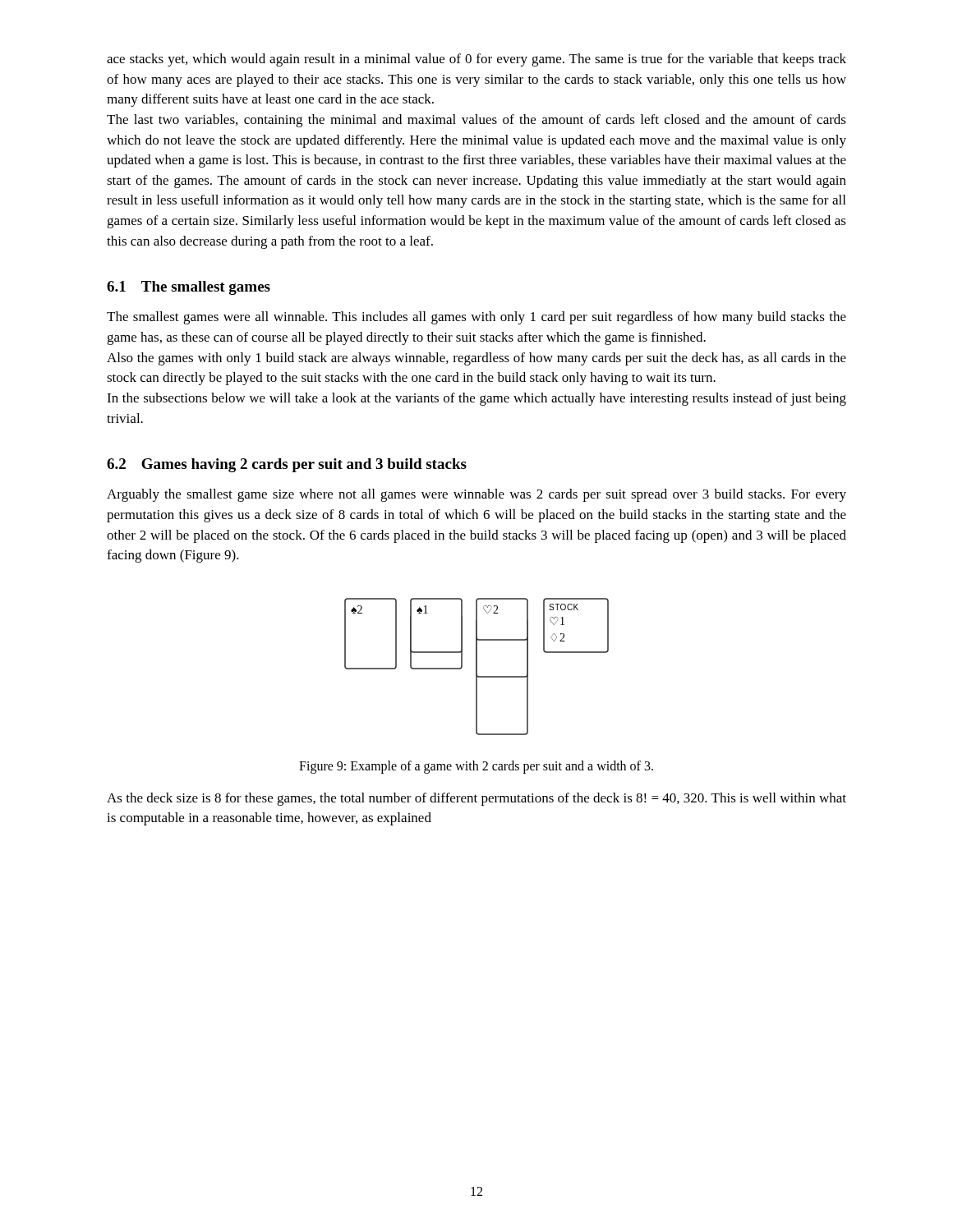Viewport: 953px width, 1232px height.
Task: Locate a caption
Action: 476,766
